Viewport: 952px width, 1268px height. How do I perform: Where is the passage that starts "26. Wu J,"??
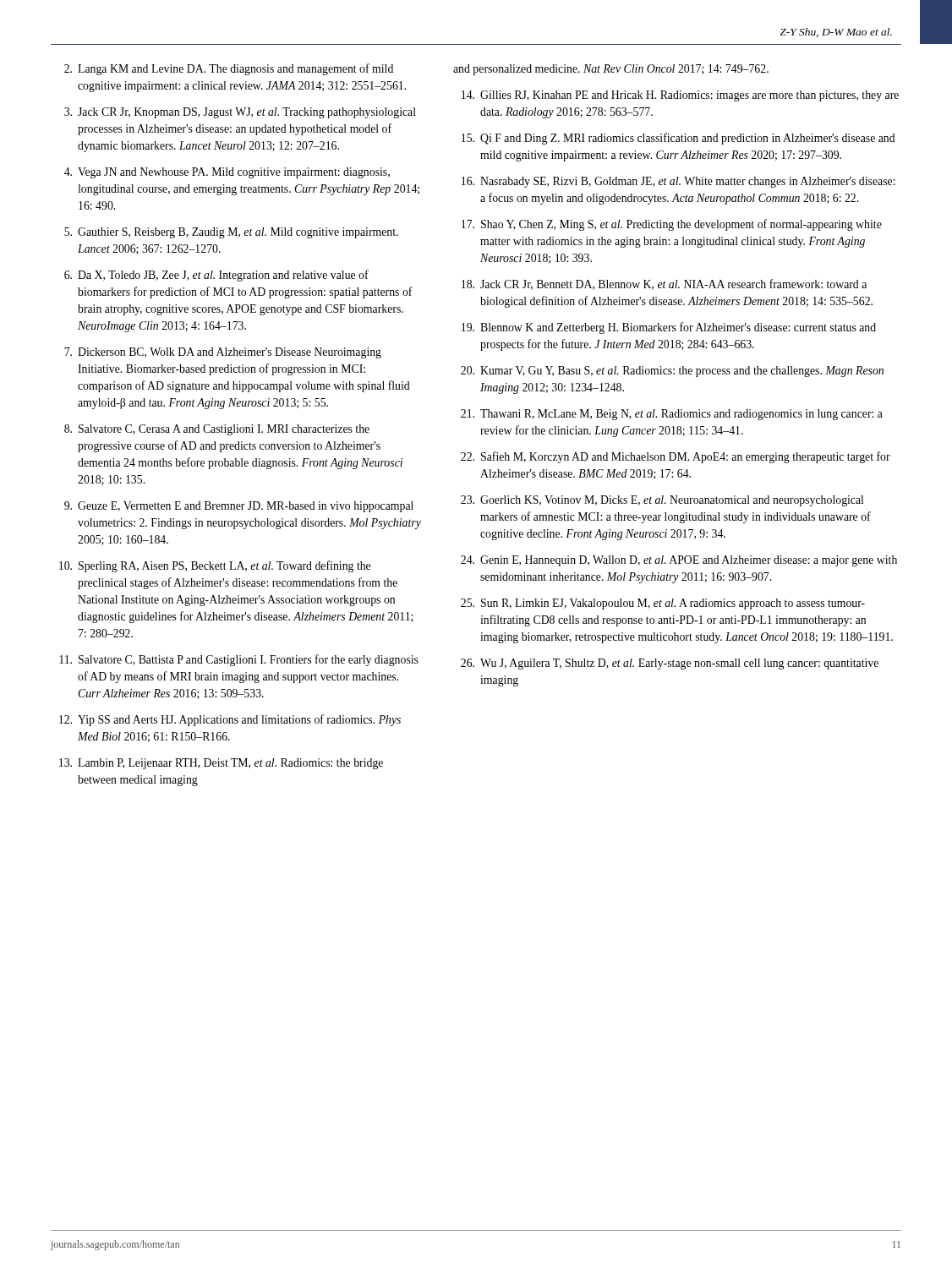pos(677,672)
